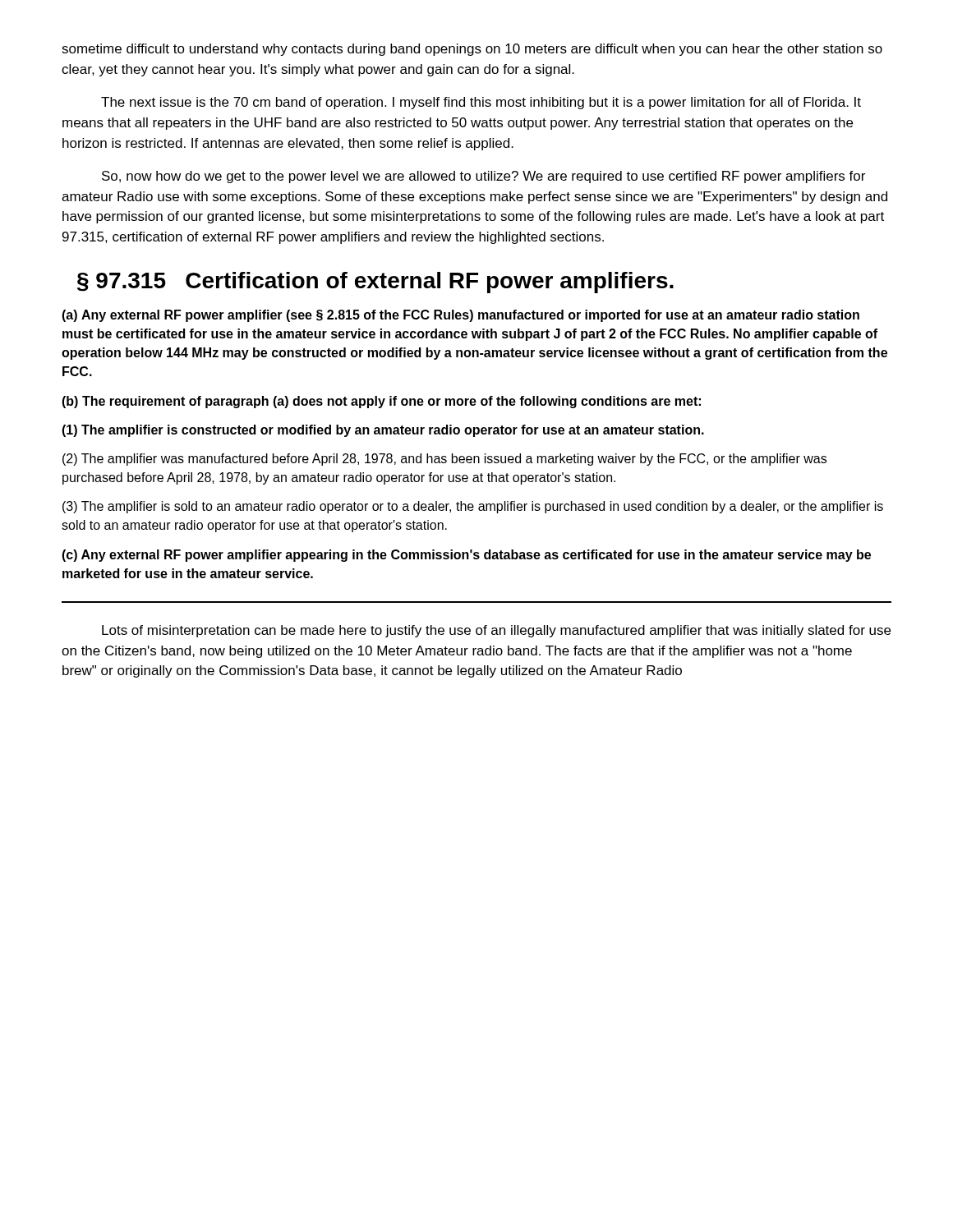Image resolution: width=953 pixels, height=1232 pixels.
Task: Select the element starting "The next issue is the 70"
Action: pos(461,123)
